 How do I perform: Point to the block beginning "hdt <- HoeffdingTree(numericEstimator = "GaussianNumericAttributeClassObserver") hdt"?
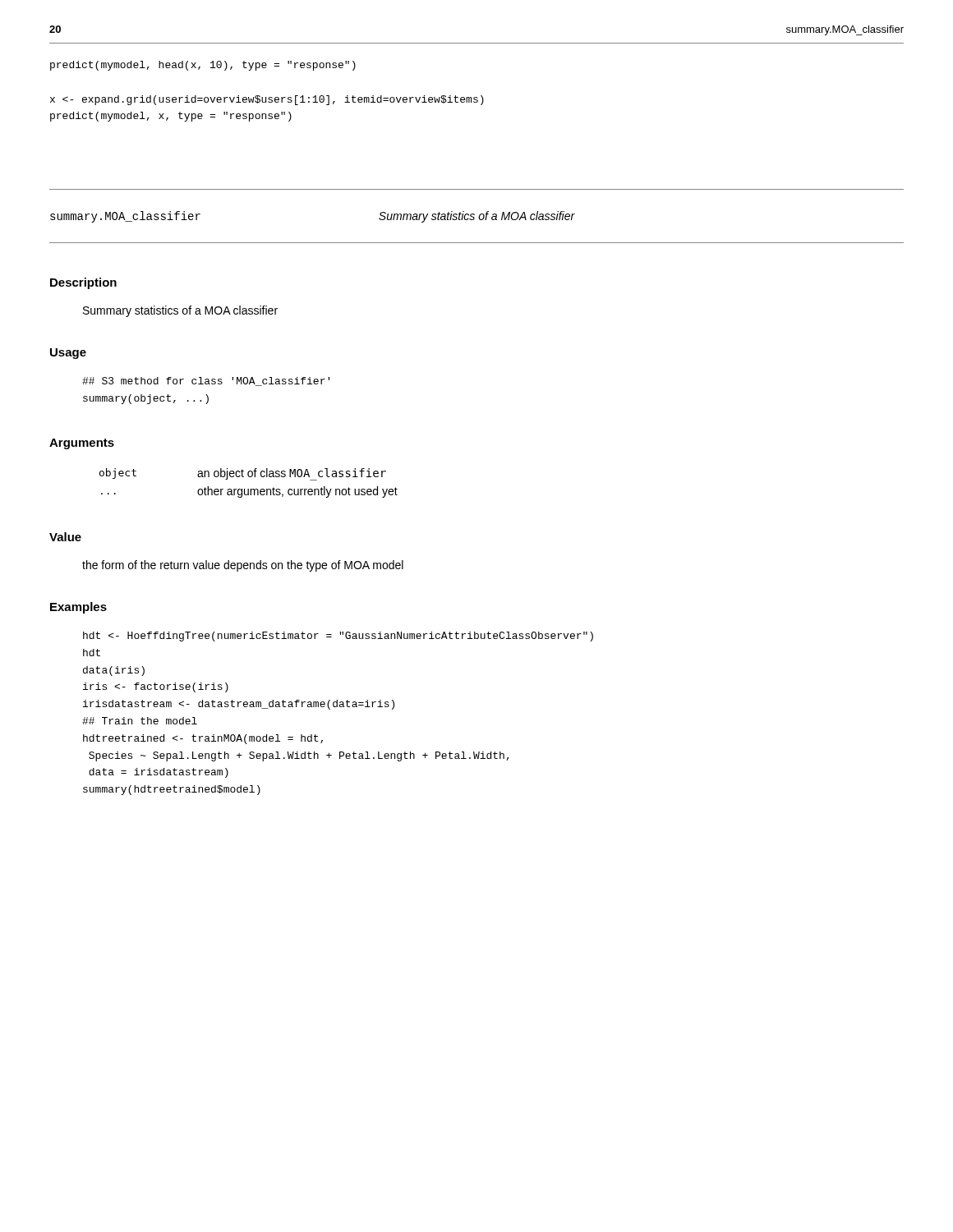coord(338,637)
